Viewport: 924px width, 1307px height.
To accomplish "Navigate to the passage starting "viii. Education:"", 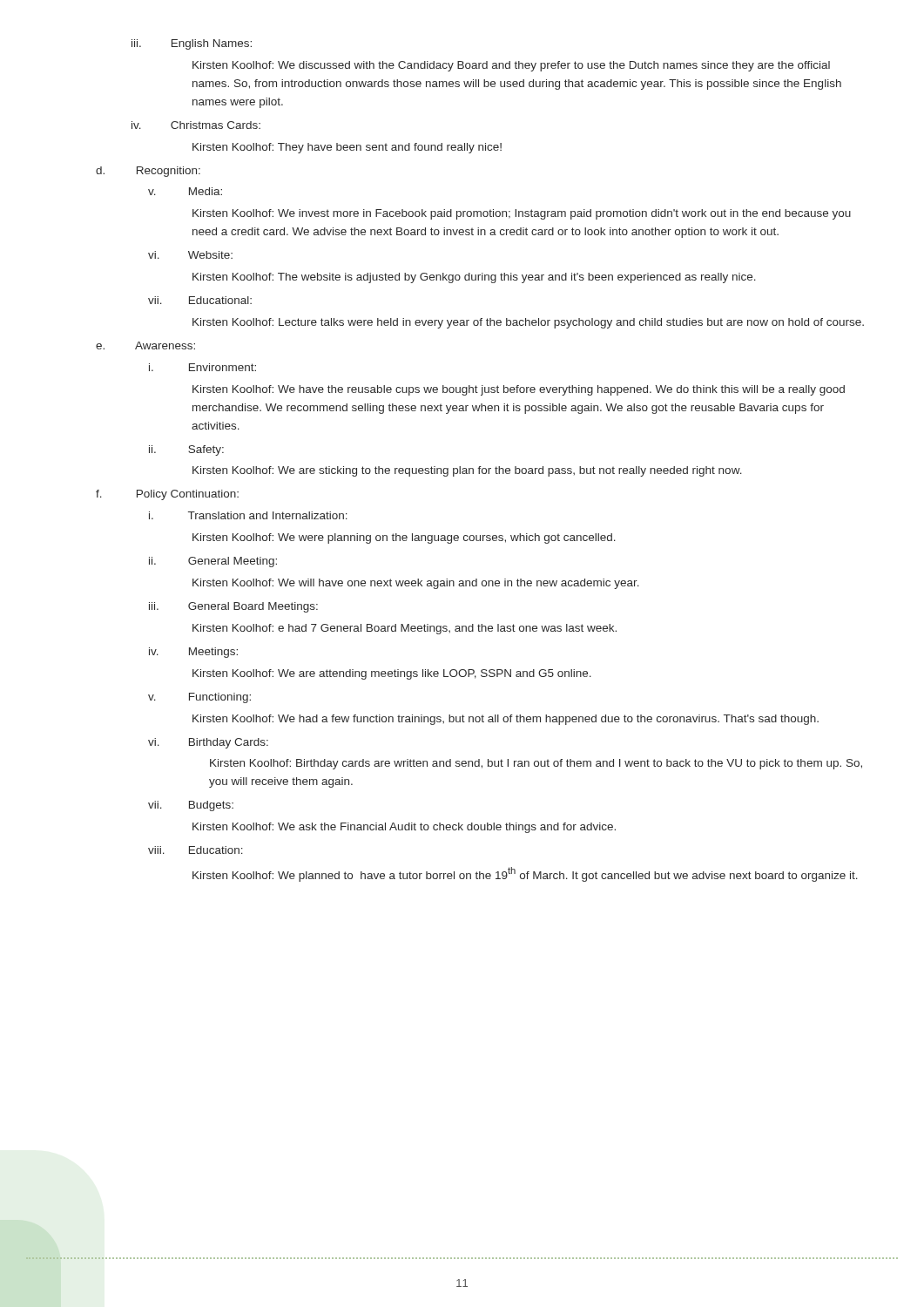I will [x=196, y=851].
